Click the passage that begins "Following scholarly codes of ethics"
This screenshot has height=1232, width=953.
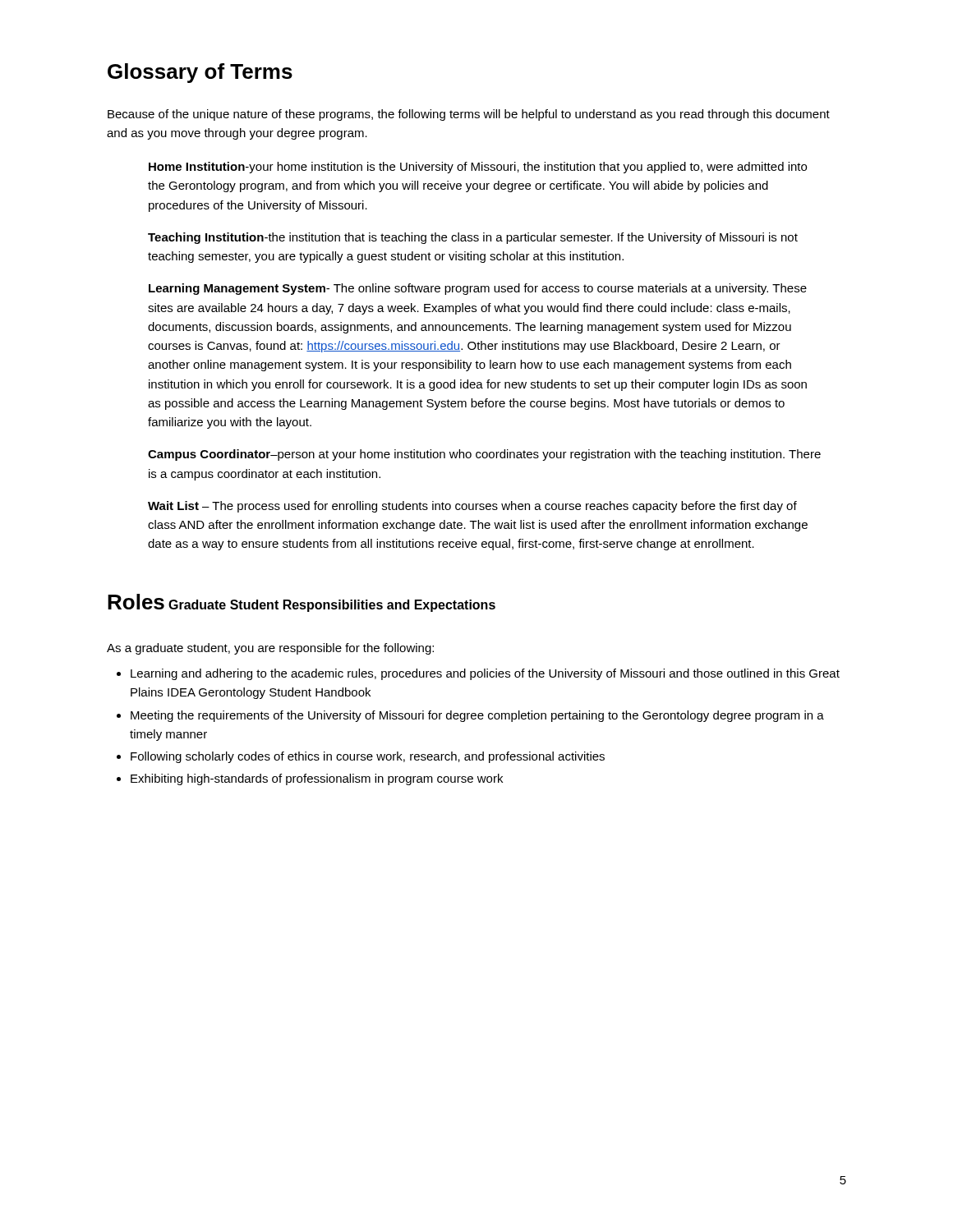[x=488, y=756]
